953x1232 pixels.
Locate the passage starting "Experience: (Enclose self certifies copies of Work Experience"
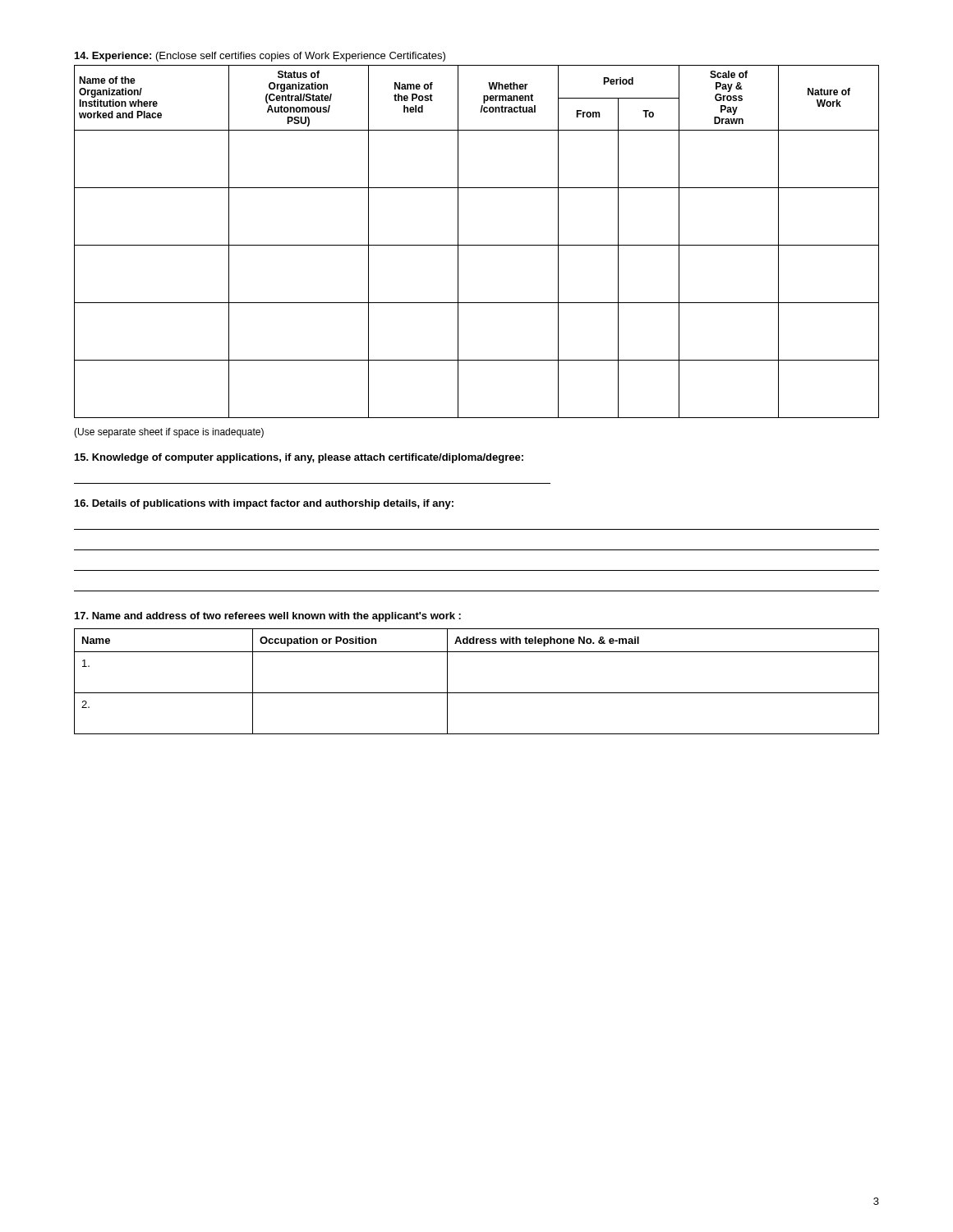(x=260, y=55)
